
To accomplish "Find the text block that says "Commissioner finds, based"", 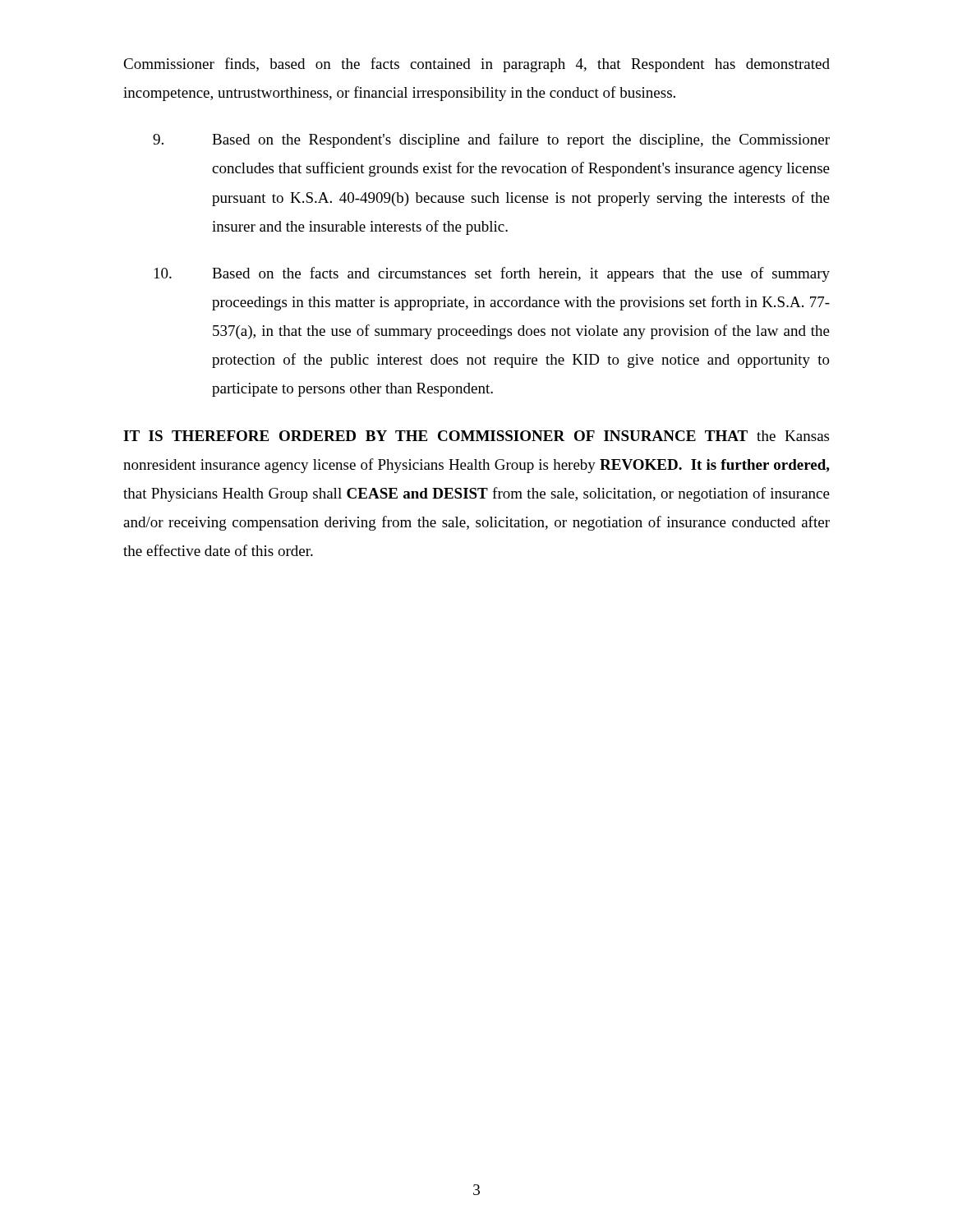I will click(476, 78).
